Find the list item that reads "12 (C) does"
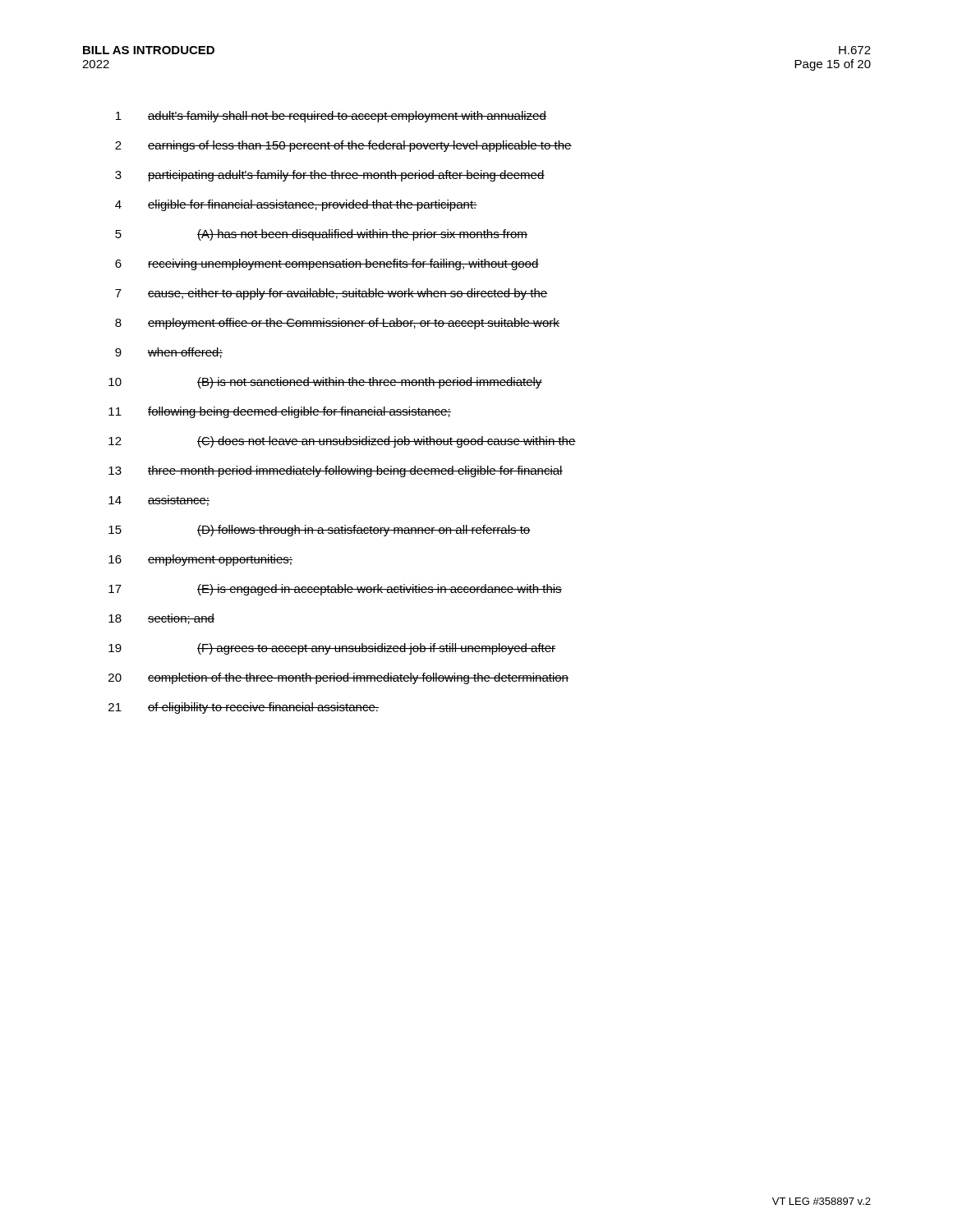Image resolution: width=953 pixels, height=1232 pixels. pos(476,441)
